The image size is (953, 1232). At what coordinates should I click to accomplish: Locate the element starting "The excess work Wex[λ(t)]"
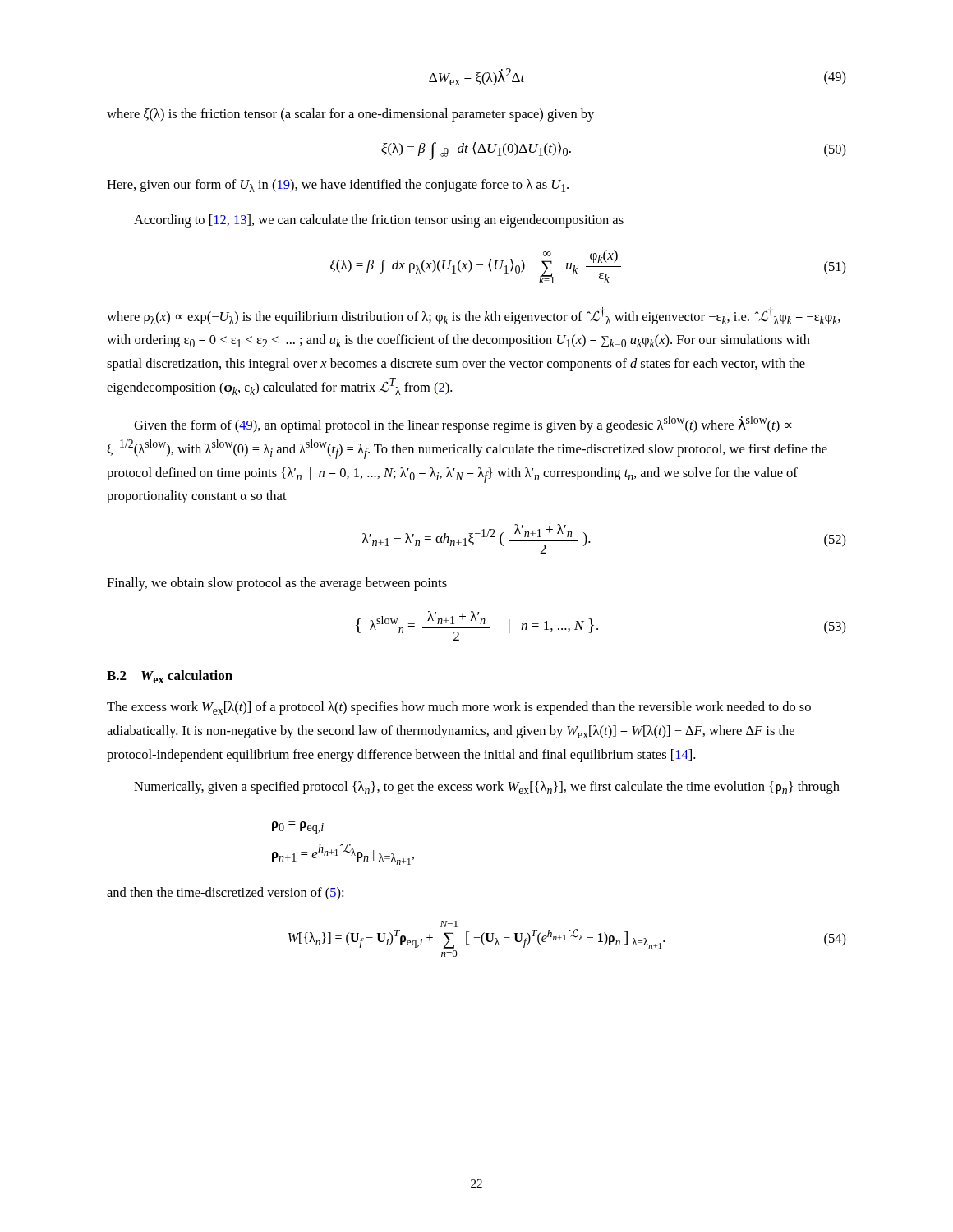459,731
